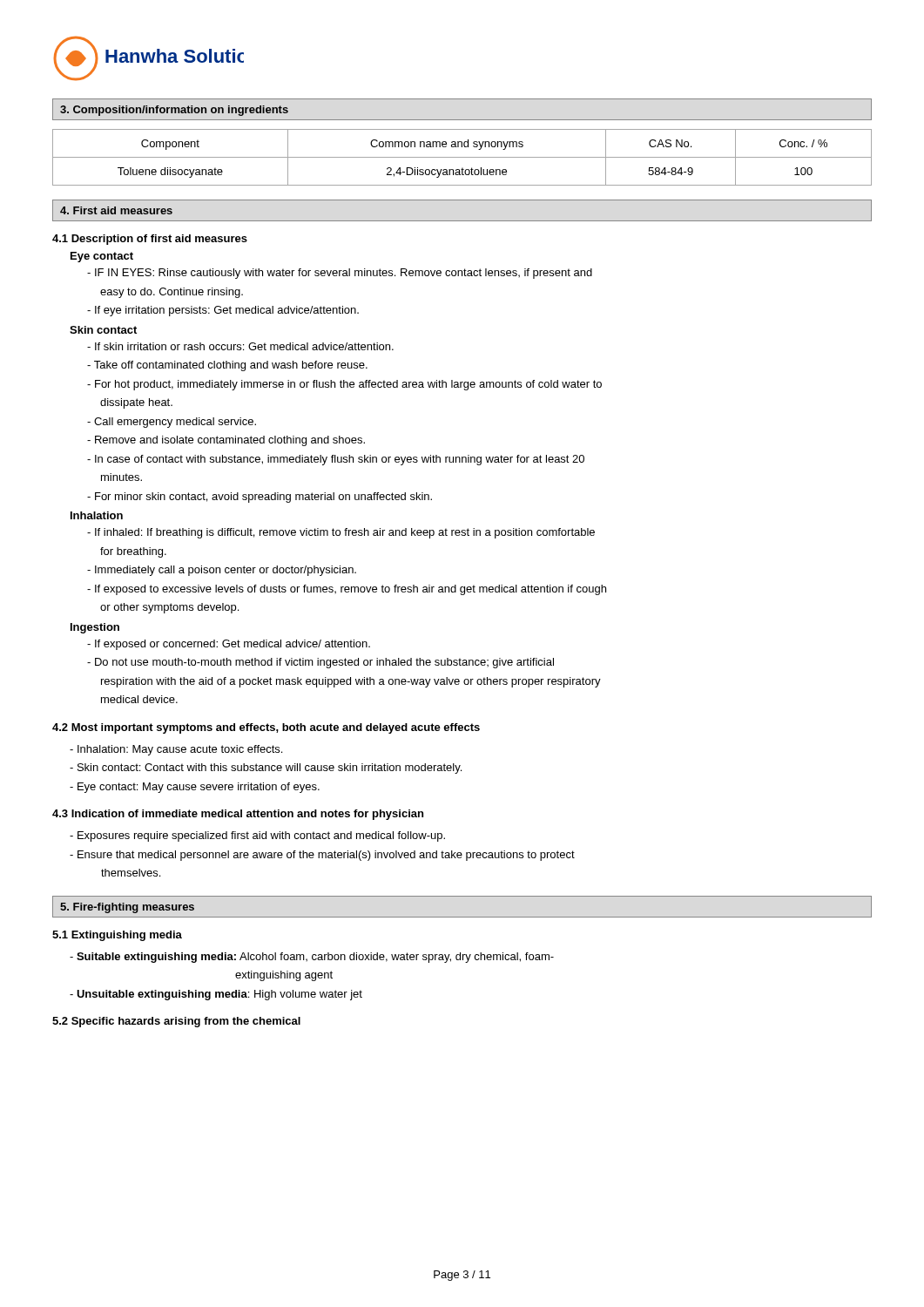
Task: Click the passage that begins "For minor skin contact, avoid"
Action: (260, 496)
